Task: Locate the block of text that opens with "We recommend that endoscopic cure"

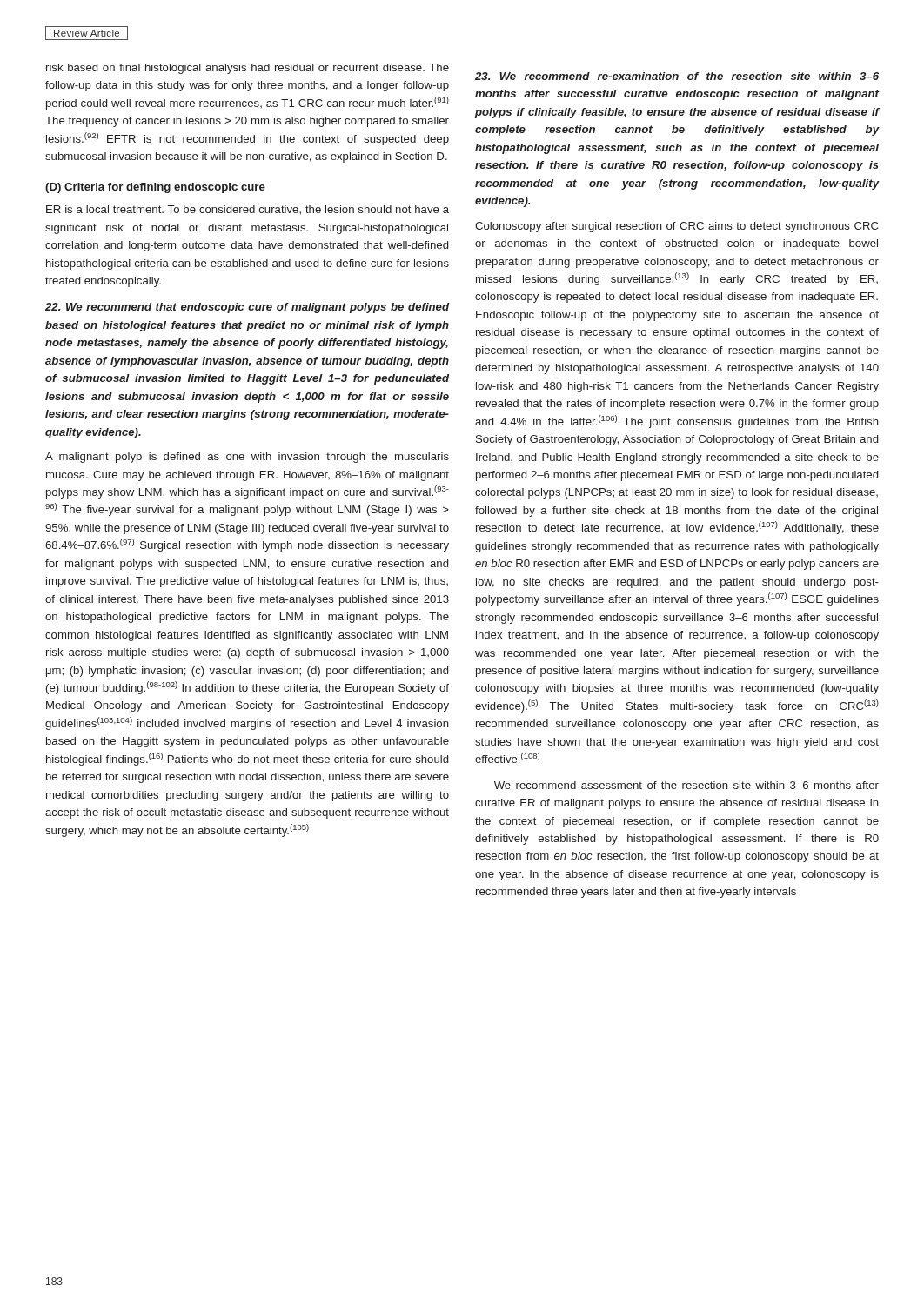Action: (247, 369)
